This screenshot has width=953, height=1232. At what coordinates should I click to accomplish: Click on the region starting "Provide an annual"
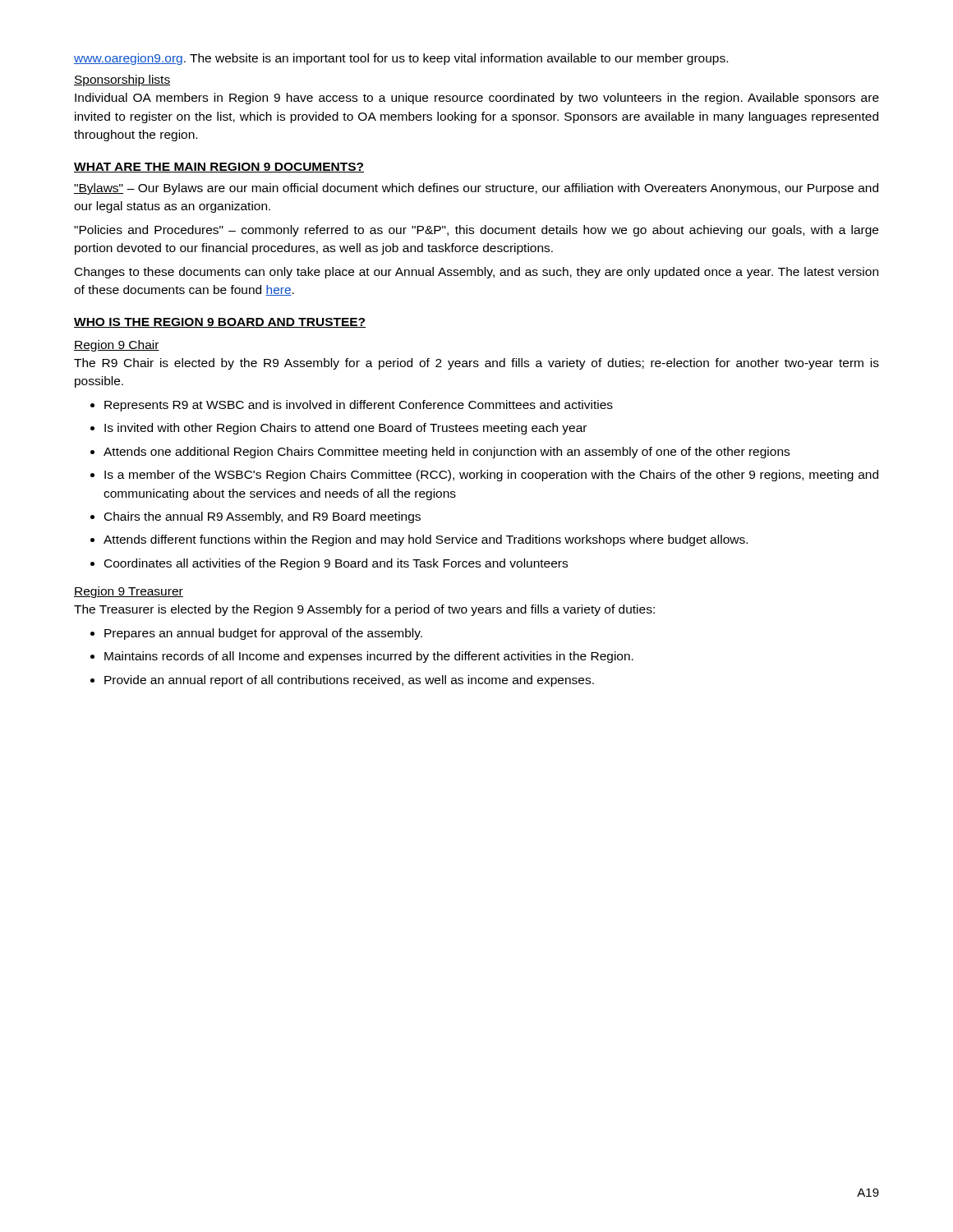point(476,680)
